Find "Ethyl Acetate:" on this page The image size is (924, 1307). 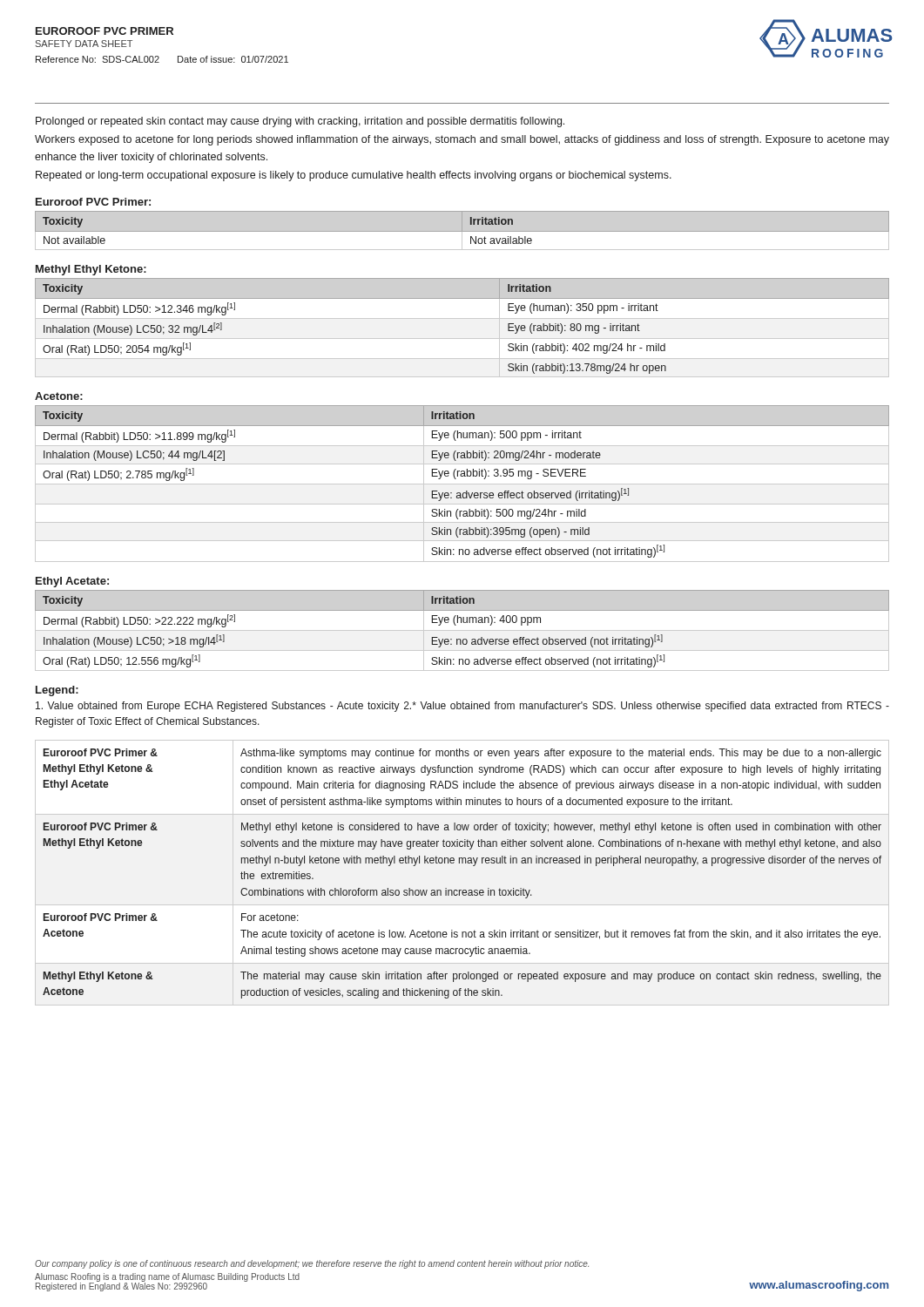click(72, 580)
